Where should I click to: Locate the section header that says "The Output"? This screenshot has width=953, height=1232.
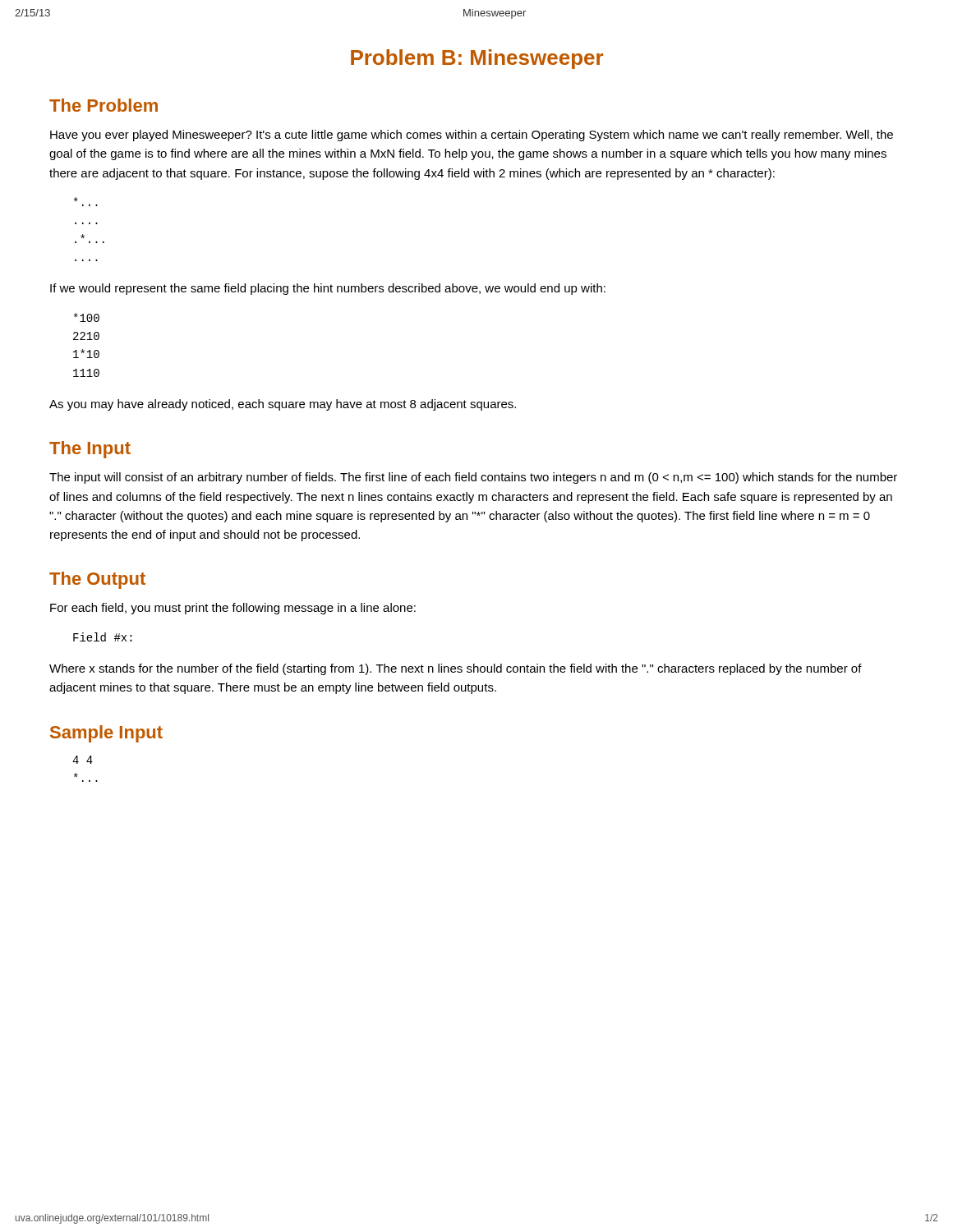click(x=97, y=579)
